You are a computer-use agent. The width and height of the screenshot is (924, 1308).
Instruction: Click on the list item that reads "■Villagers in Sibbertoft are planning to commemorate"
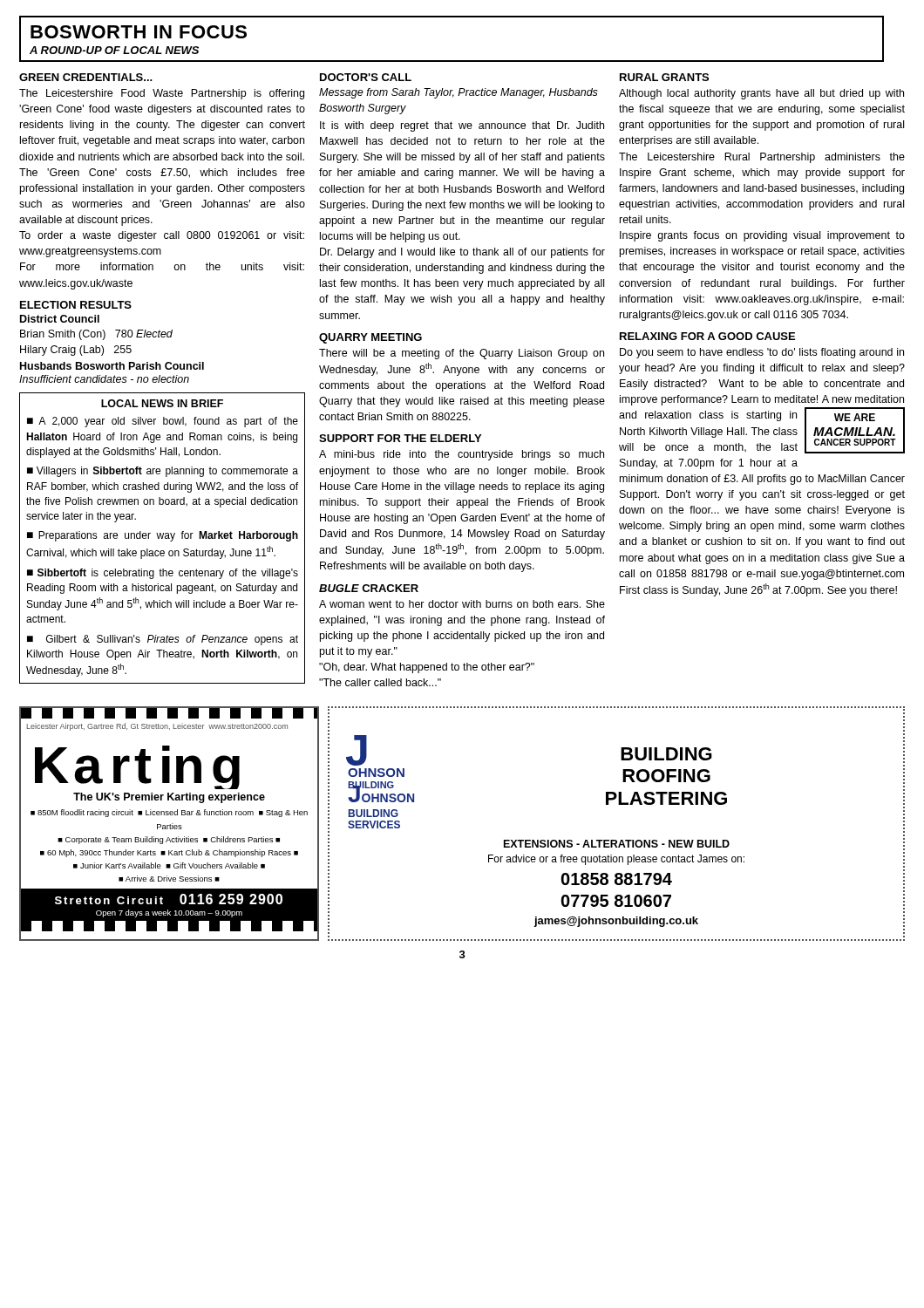click(162, 493)
